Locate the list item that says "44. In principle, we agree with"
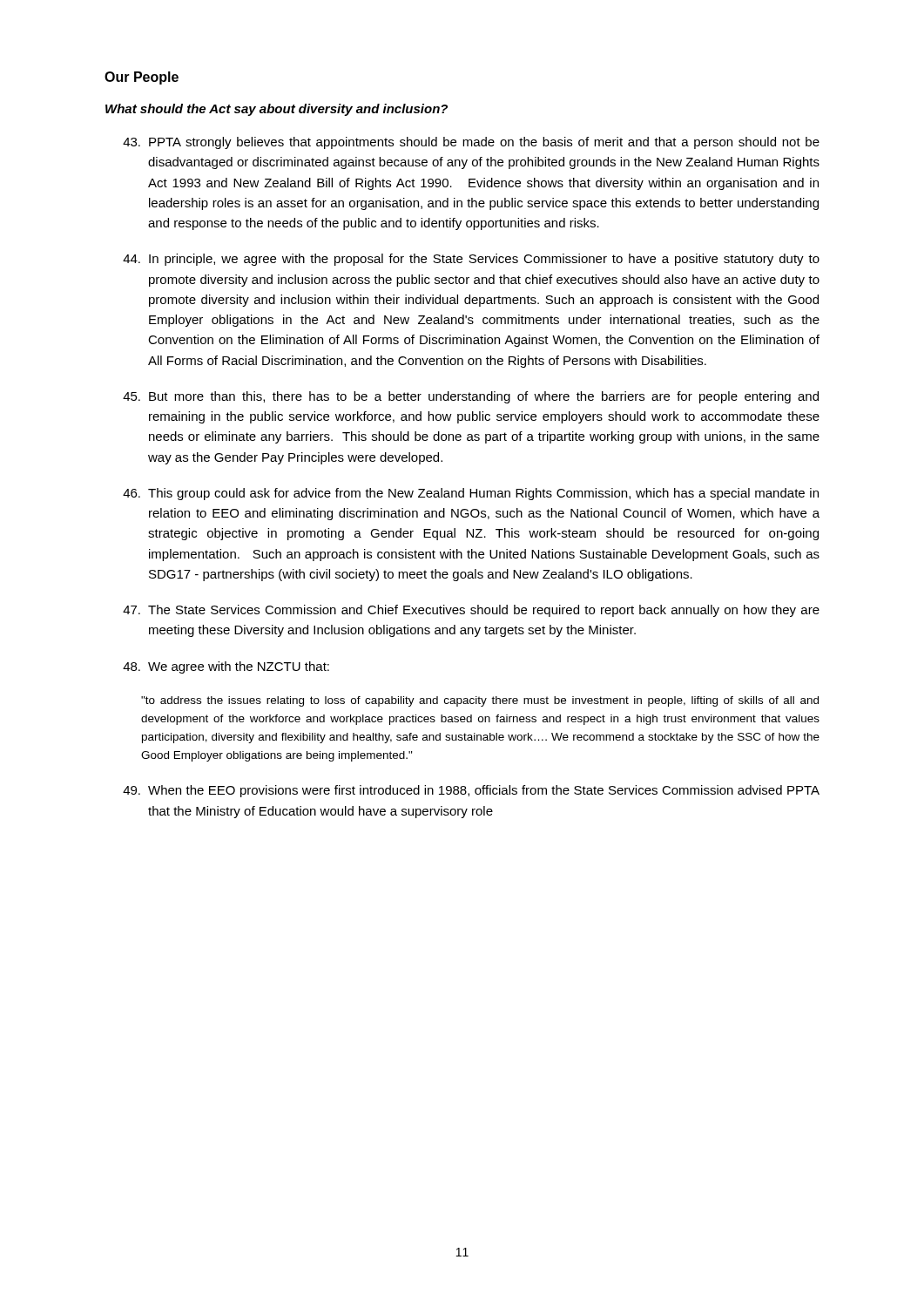The height and width of the screenshot is (1307, 924). click(462, 309)
